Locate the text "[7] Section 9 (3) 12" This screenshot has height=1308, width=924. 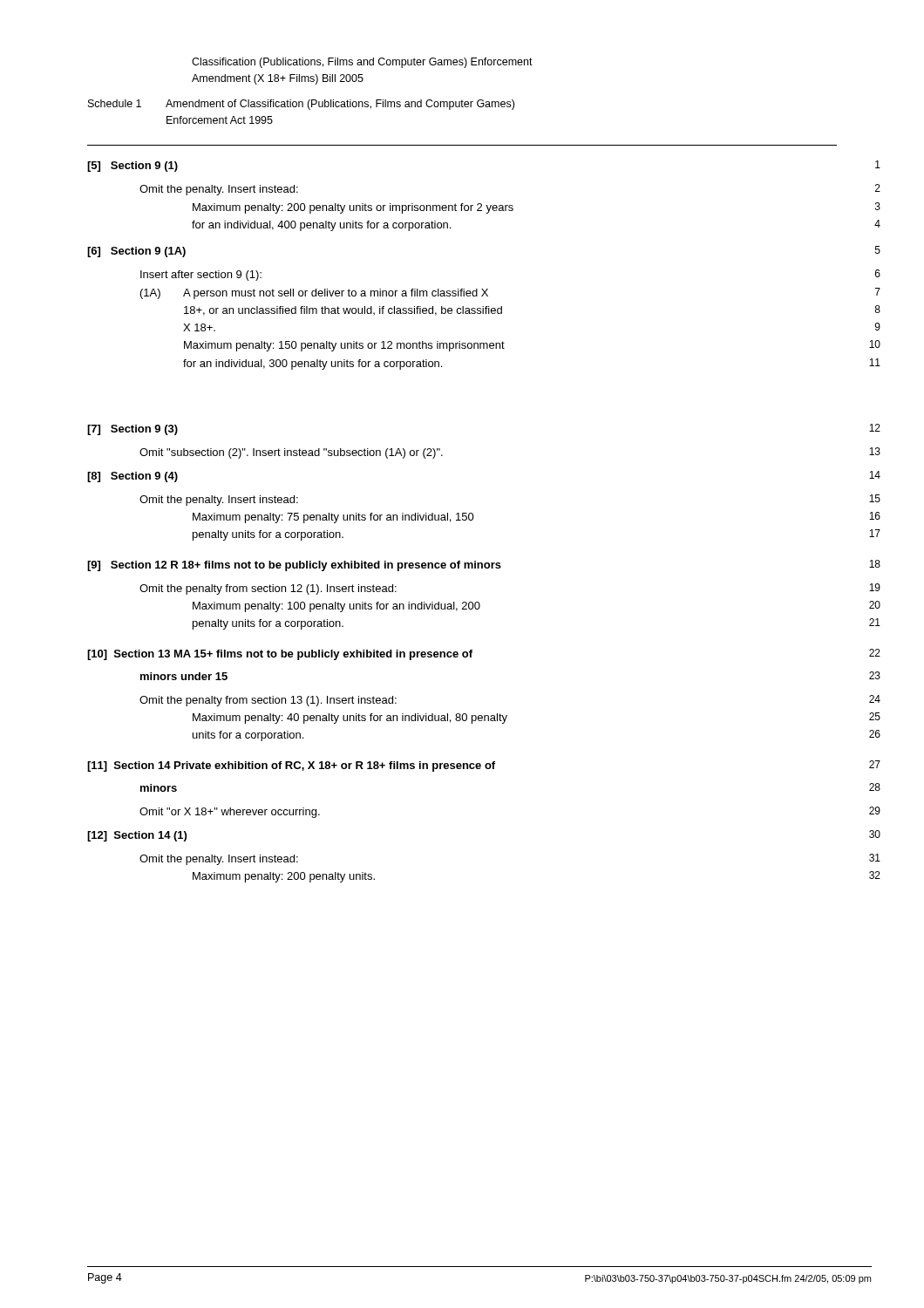(136, 429)
